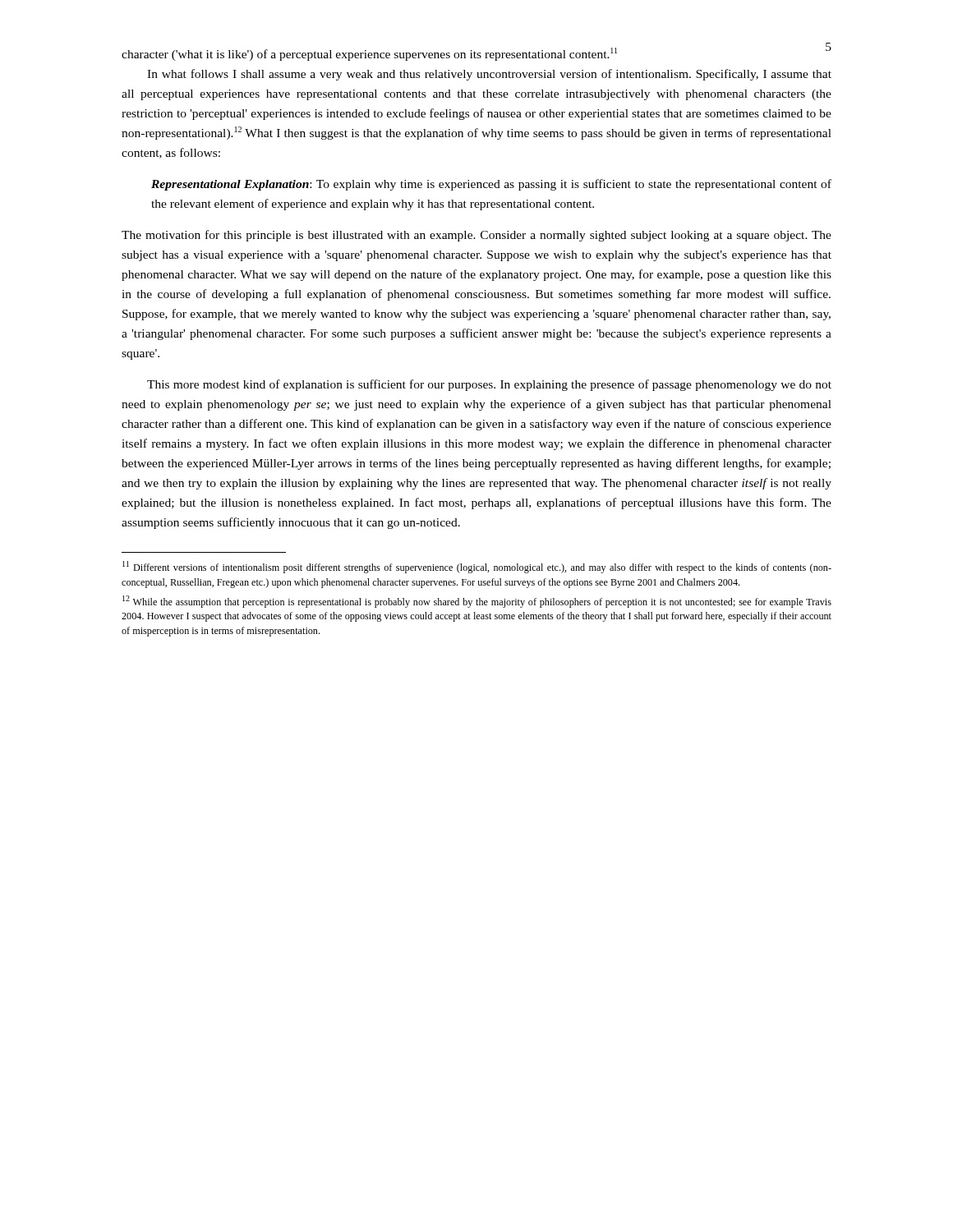The image size is (953, 1232).
Task: Select the text block that says "character ('what it is"
Action: [476, 54]
